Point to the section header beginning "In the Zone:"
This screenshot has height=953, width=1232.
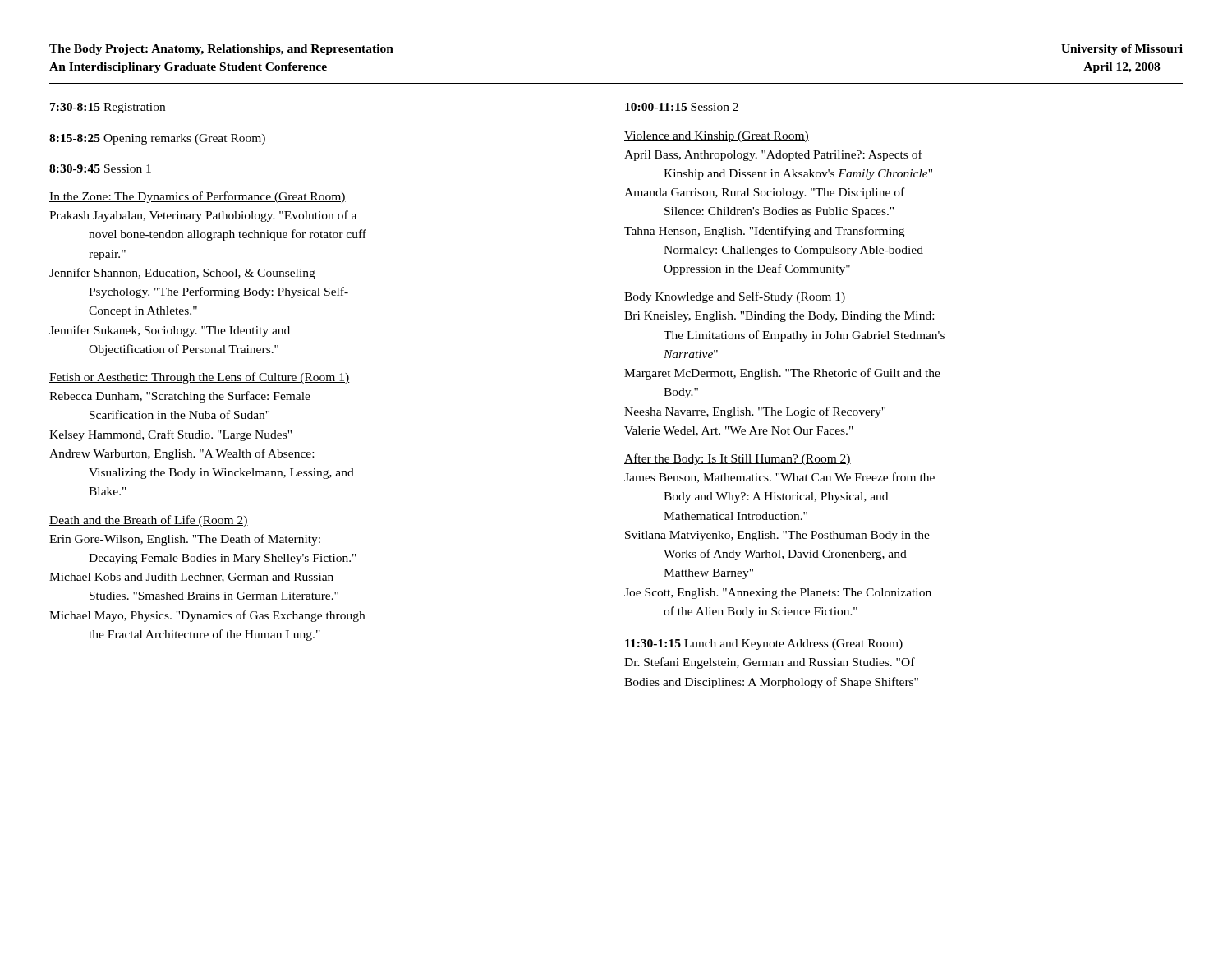click(x=312, y=196)
